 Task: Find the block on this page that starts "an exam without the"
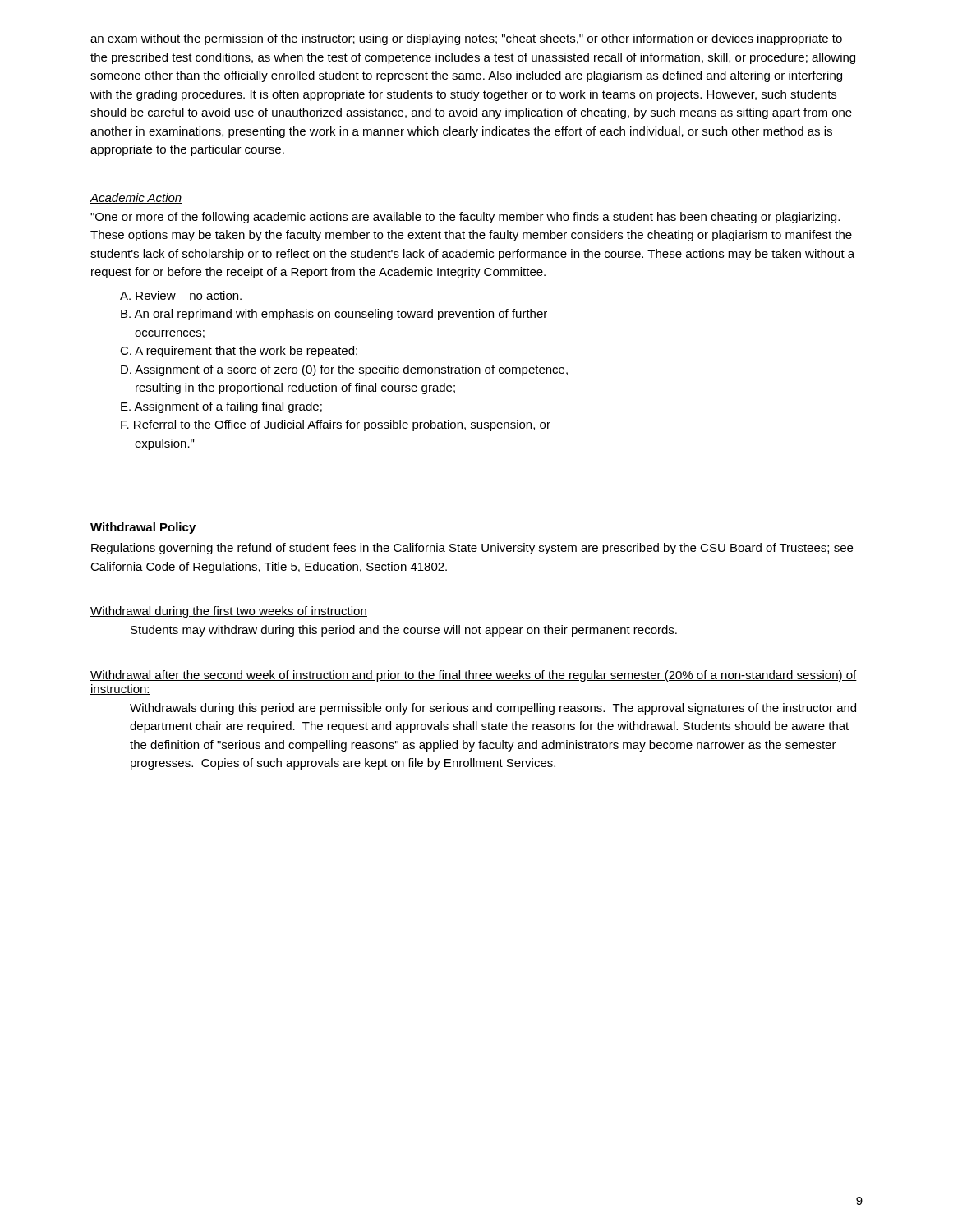pyautogui.click(x=476, y=94)
